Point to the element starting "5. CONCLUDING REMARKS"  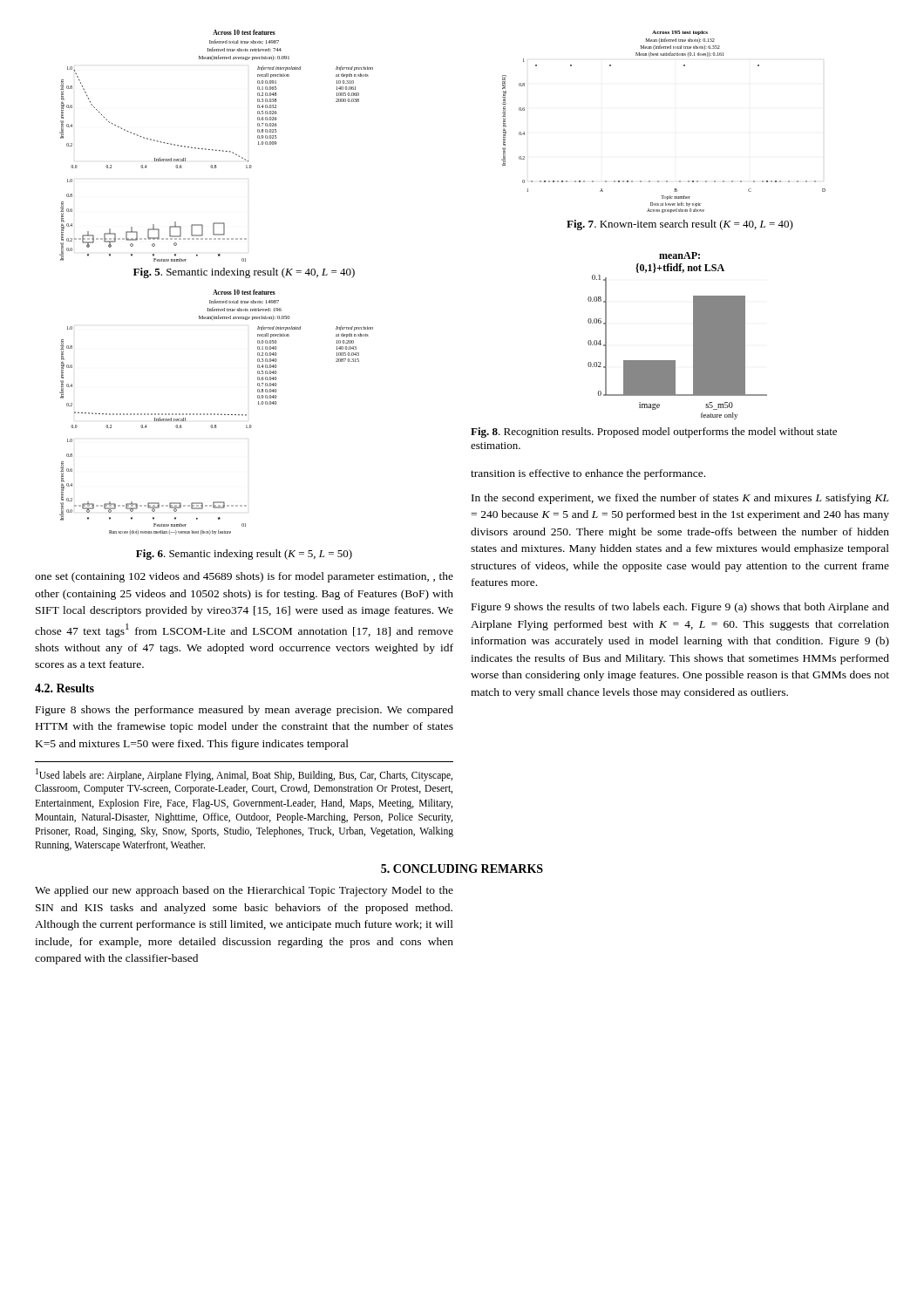pos(462,869)
